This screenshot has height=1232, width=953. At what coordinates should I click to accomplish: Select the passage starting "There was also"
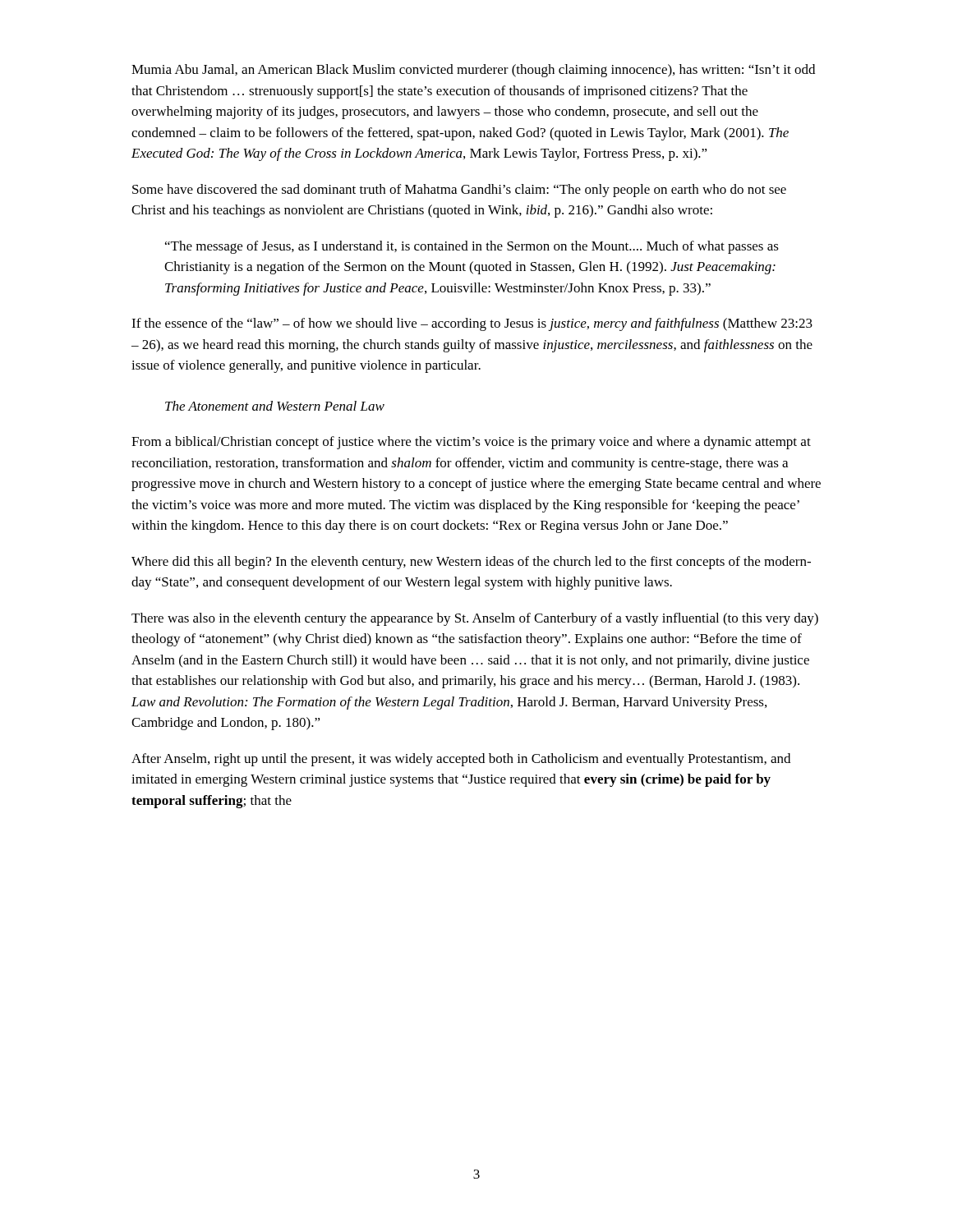[476, 670]
